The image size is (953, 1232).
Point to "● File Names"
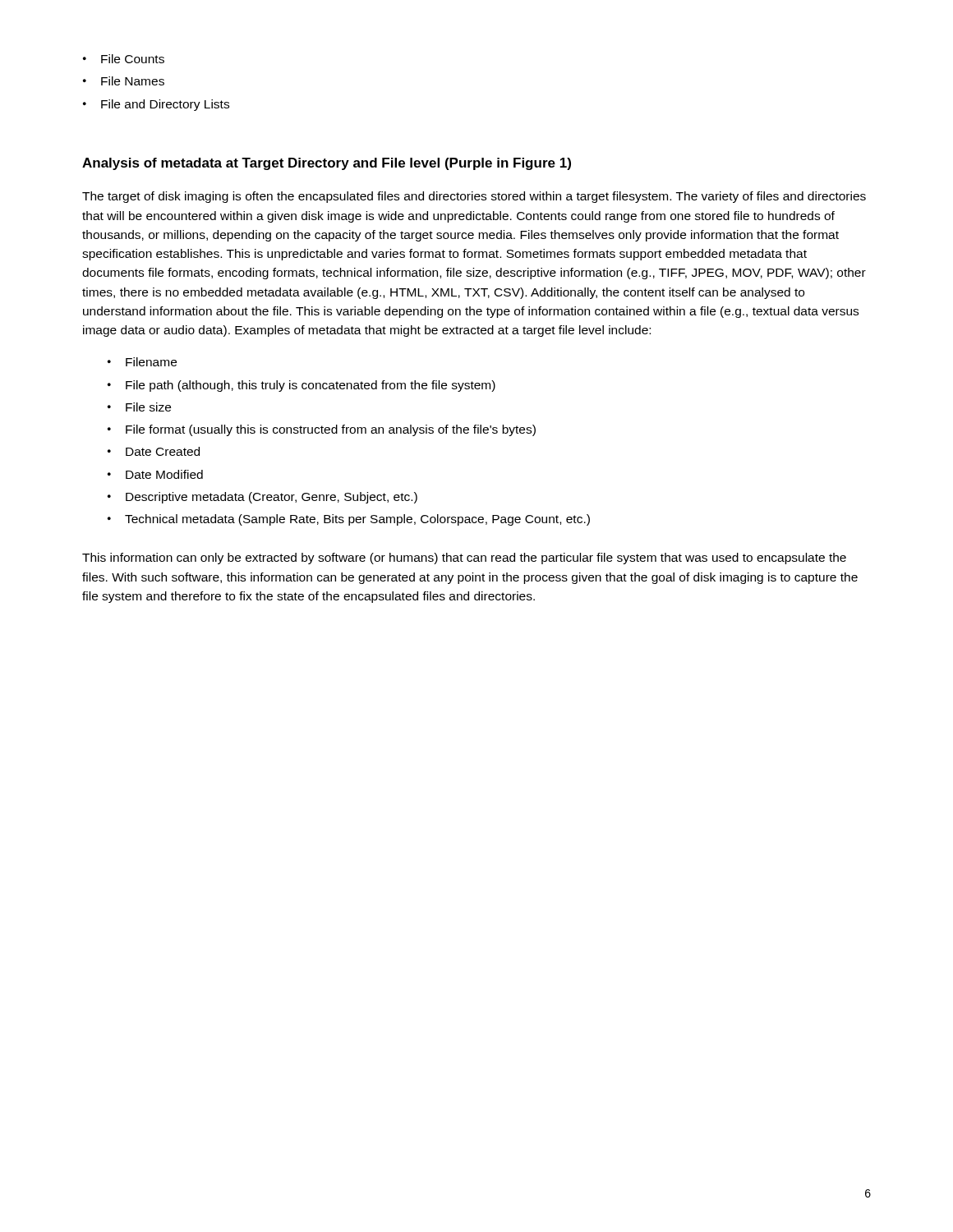124,81
